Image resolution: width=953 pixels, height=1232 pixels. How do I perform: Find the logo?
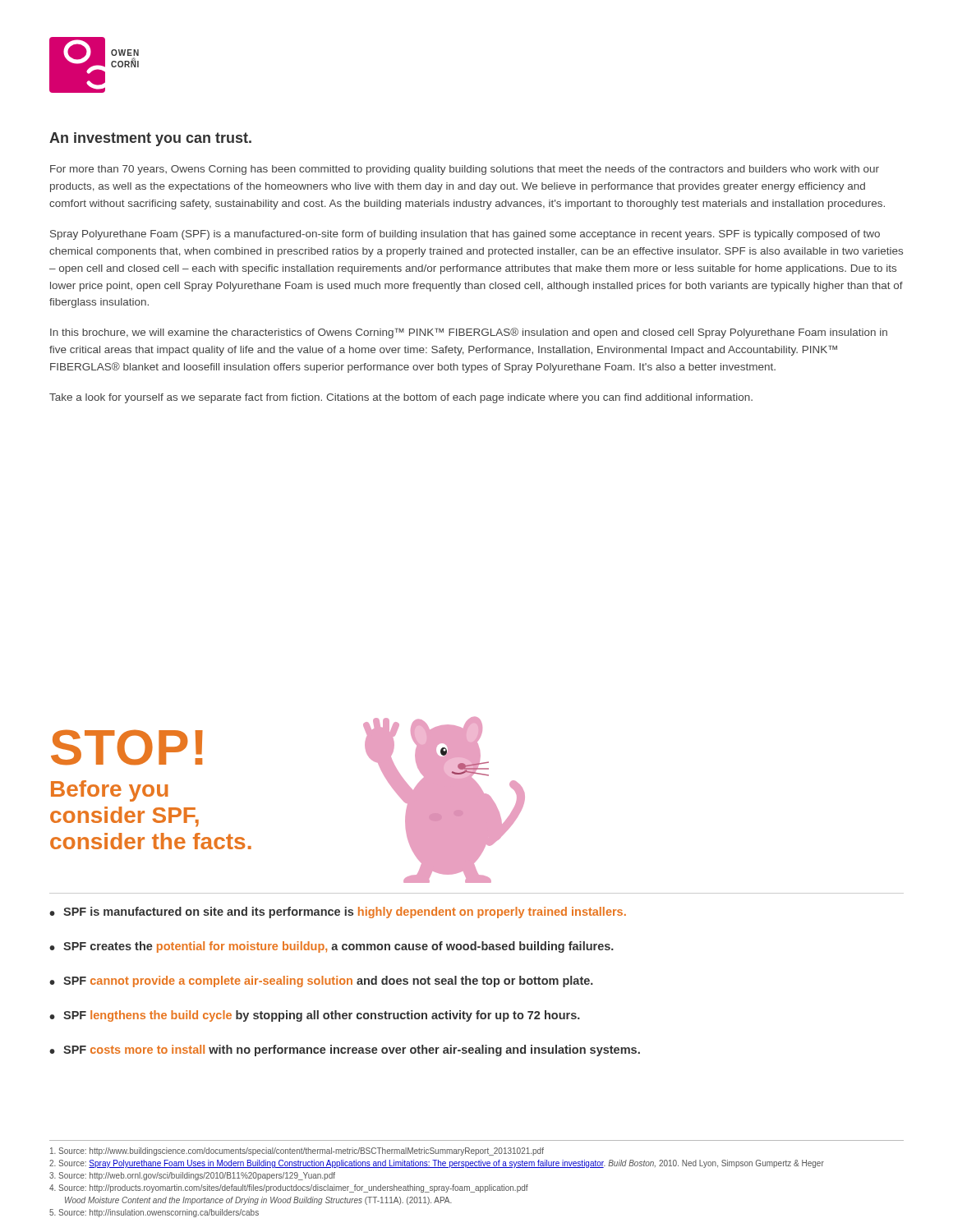pos(94,68)
